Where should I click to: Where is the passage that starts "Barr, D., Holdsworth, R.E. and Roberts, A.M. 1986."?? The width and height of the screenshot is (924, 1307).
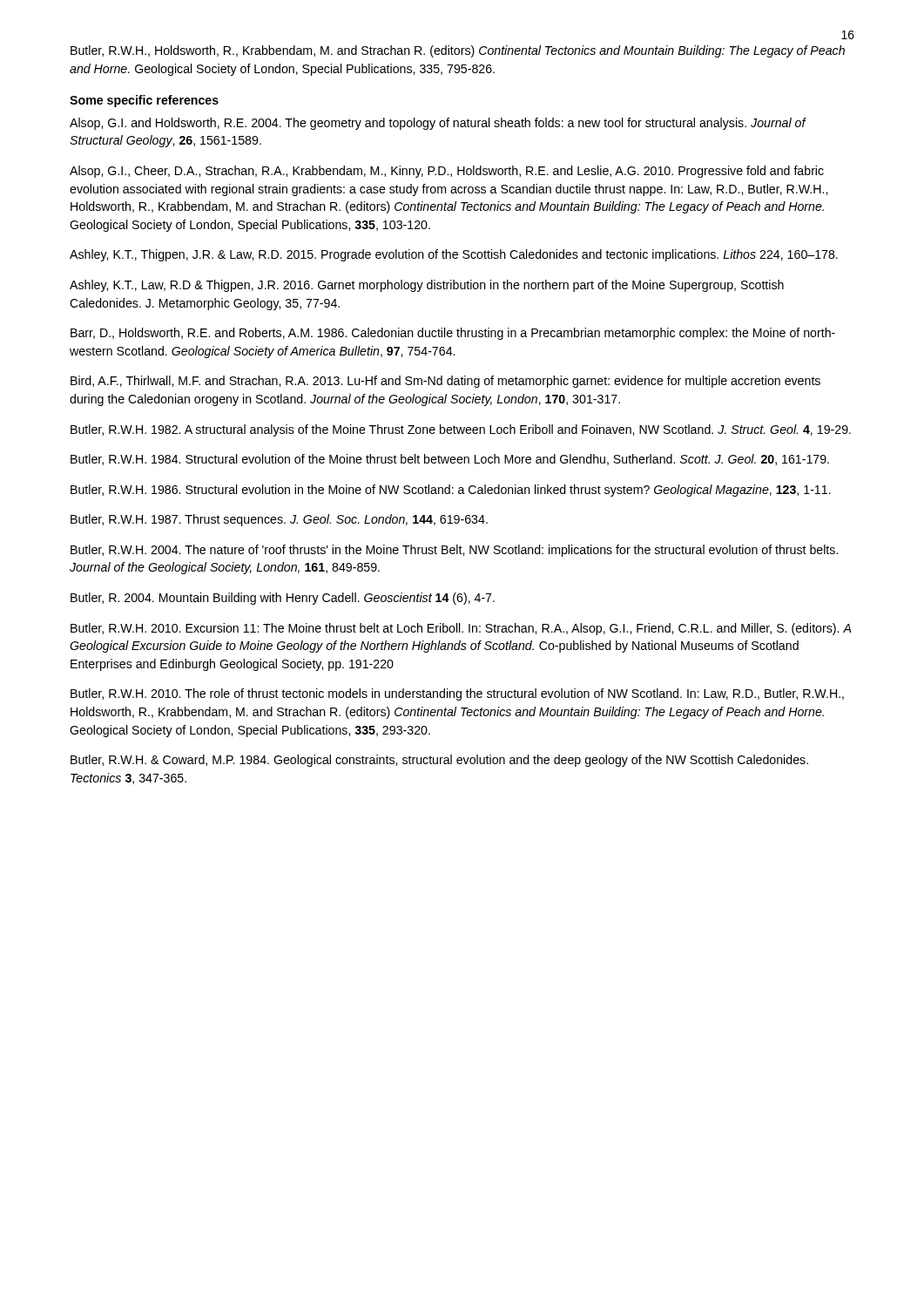tap(453, 342)
